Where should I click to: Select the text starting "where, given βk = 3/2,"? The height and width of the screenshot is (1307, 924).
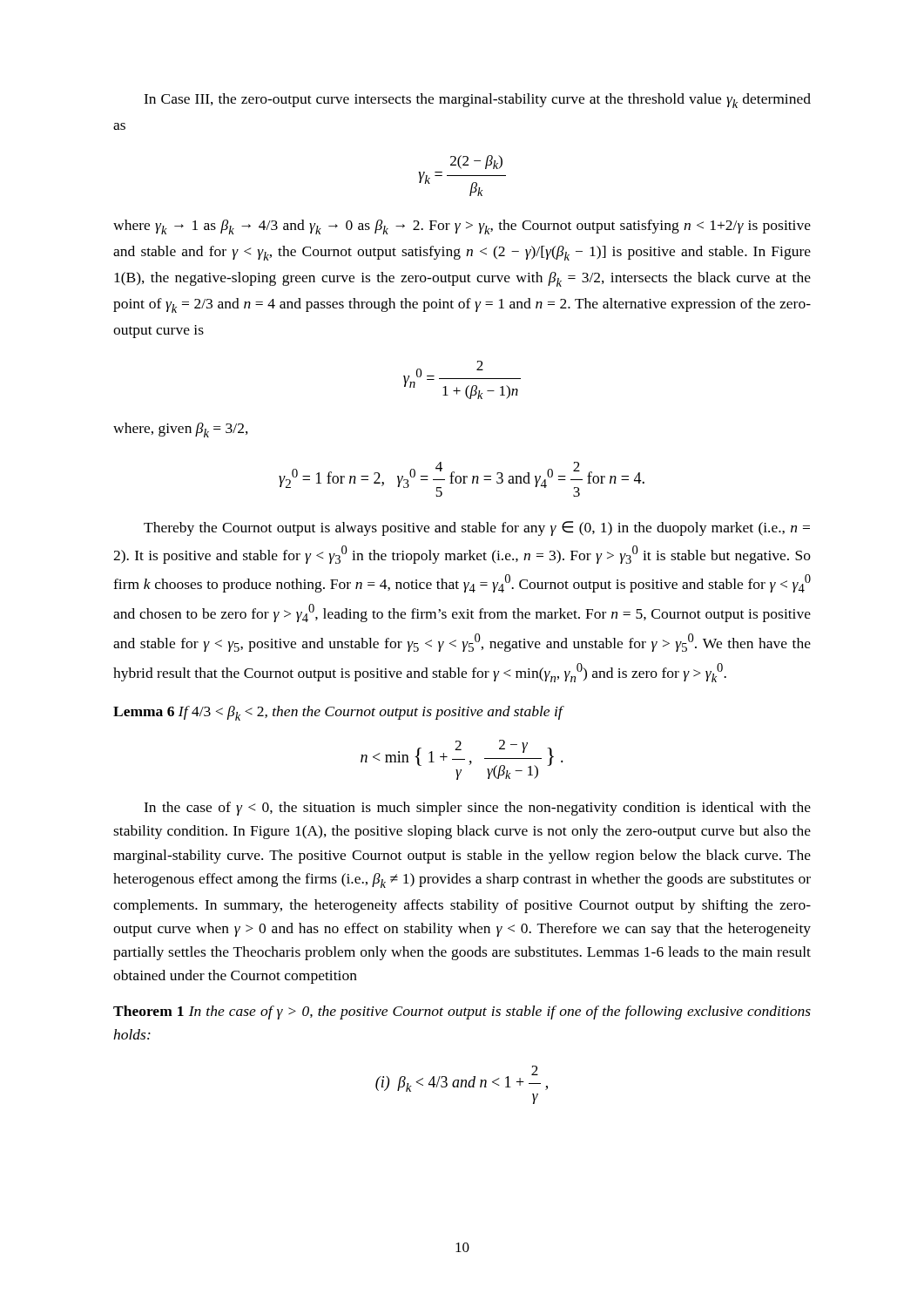click(x=181, y=430)
